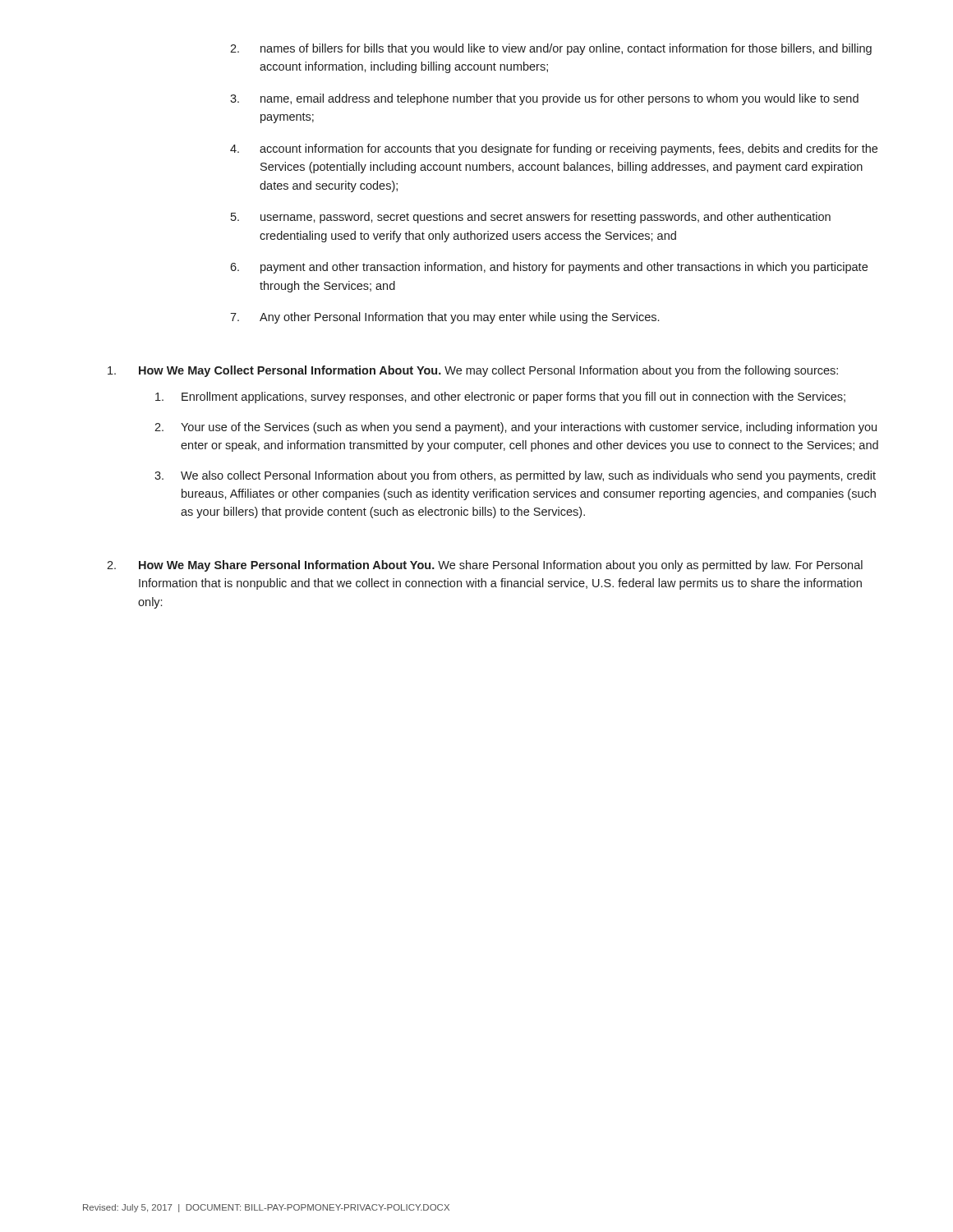Navigate to the element starting "Enrollment applications, survey responses,"
The image size is (953, 1232).
click(x=521, y=397)
